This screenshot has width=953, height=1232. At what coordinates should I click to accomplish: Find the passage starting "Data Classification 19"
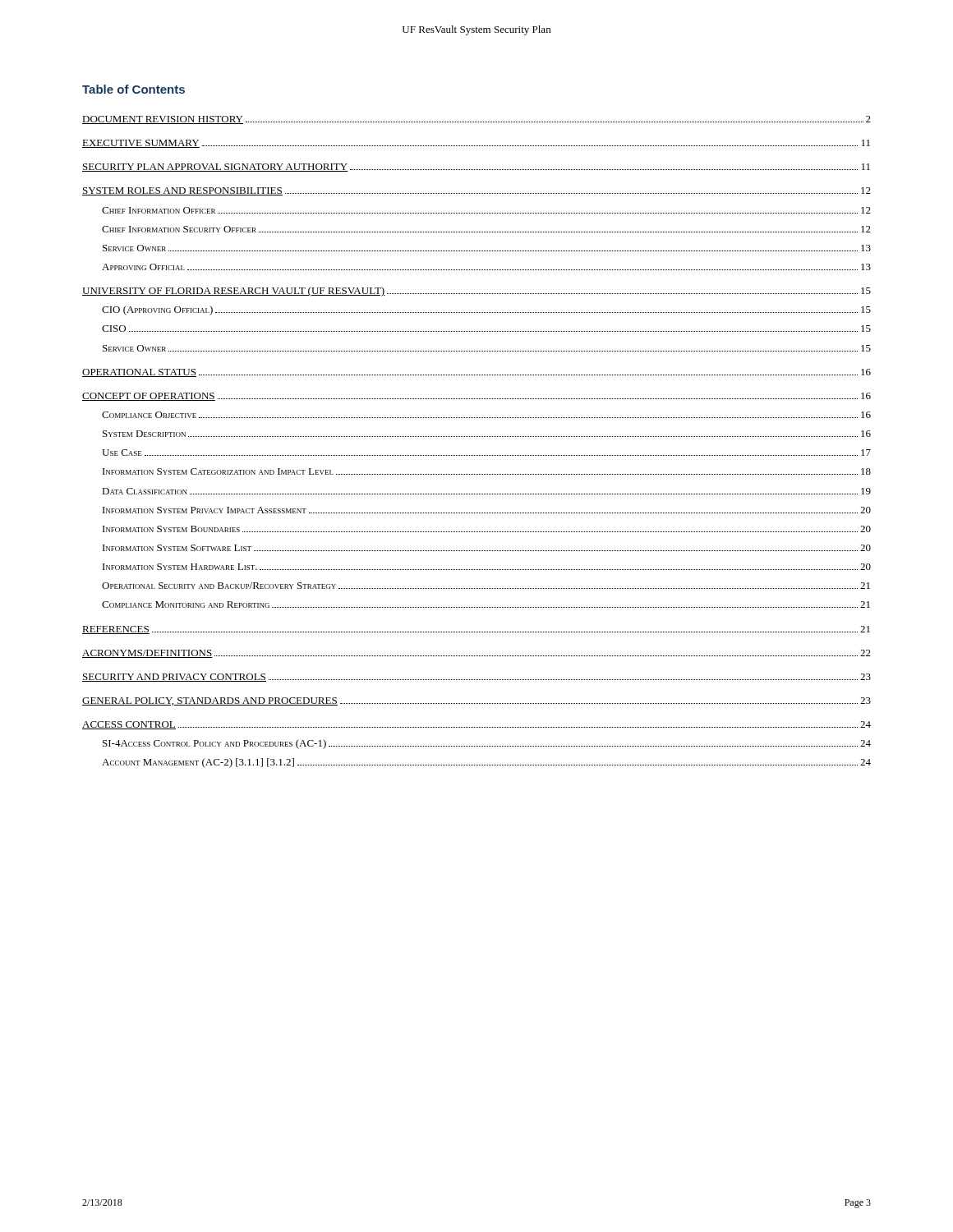486,491
